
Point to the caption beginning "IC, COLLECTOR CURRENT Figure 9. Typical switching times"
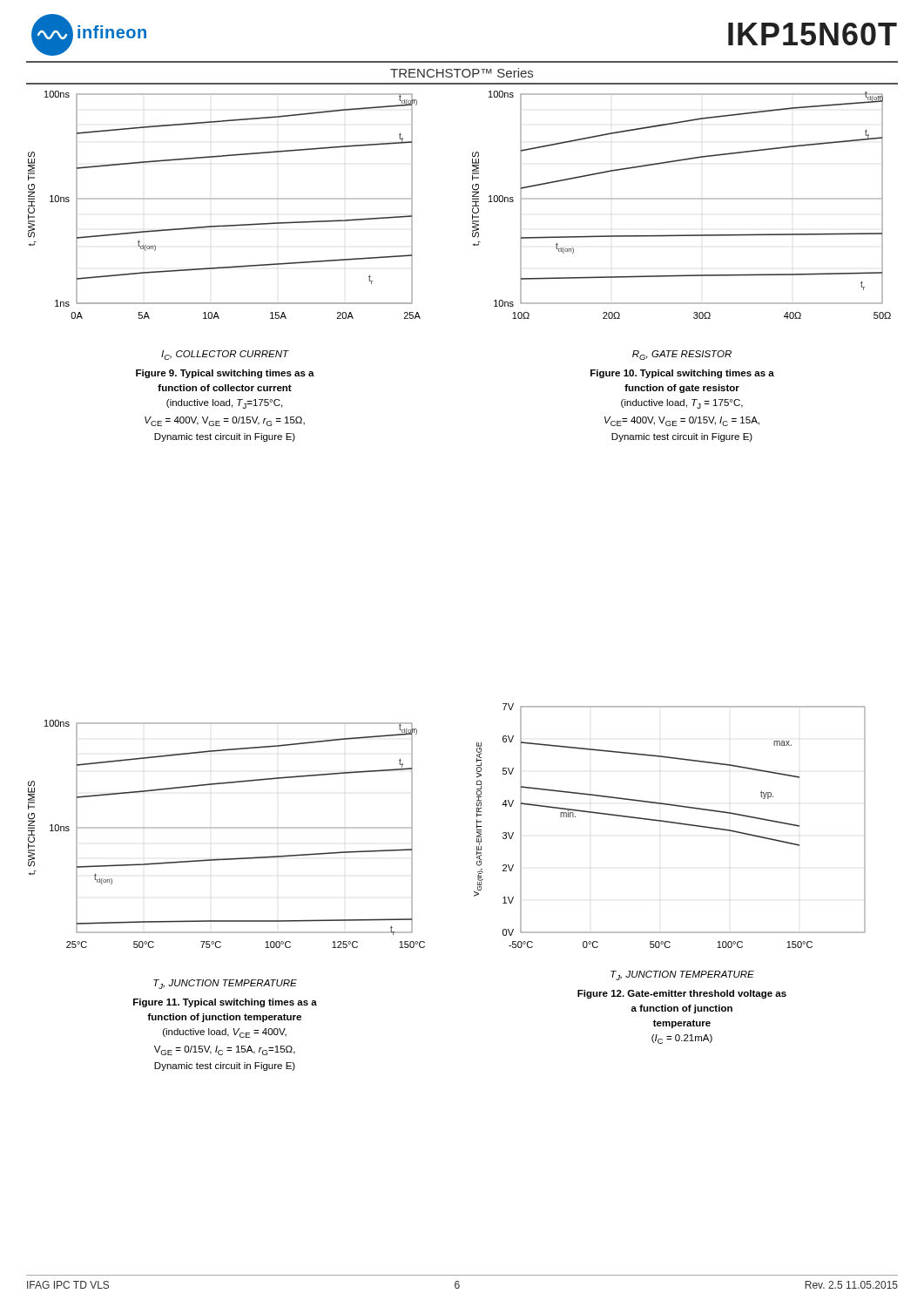225,396
